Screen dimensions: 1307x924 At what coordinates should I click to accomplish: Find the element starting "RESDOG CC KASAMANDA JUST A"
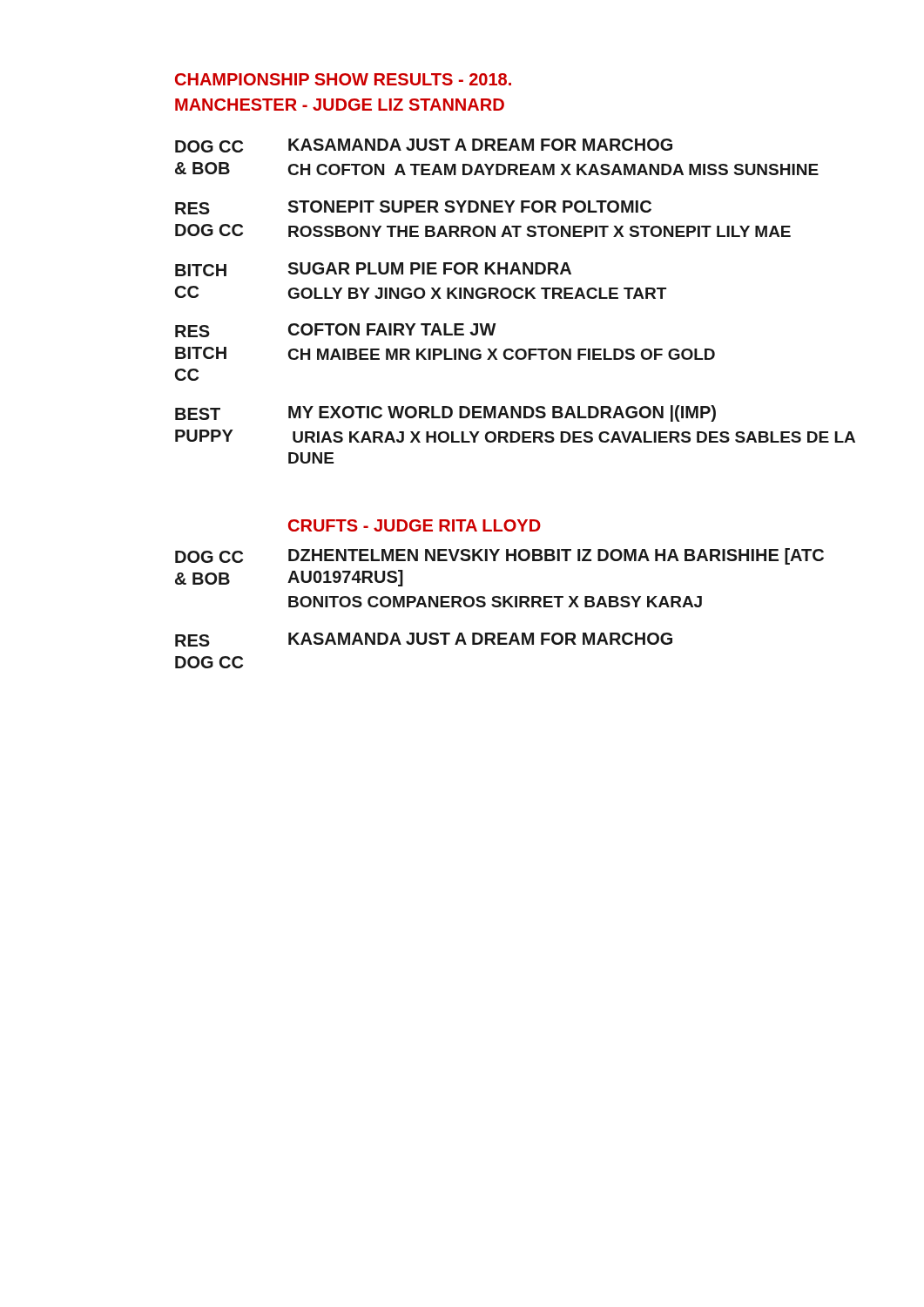523,650
